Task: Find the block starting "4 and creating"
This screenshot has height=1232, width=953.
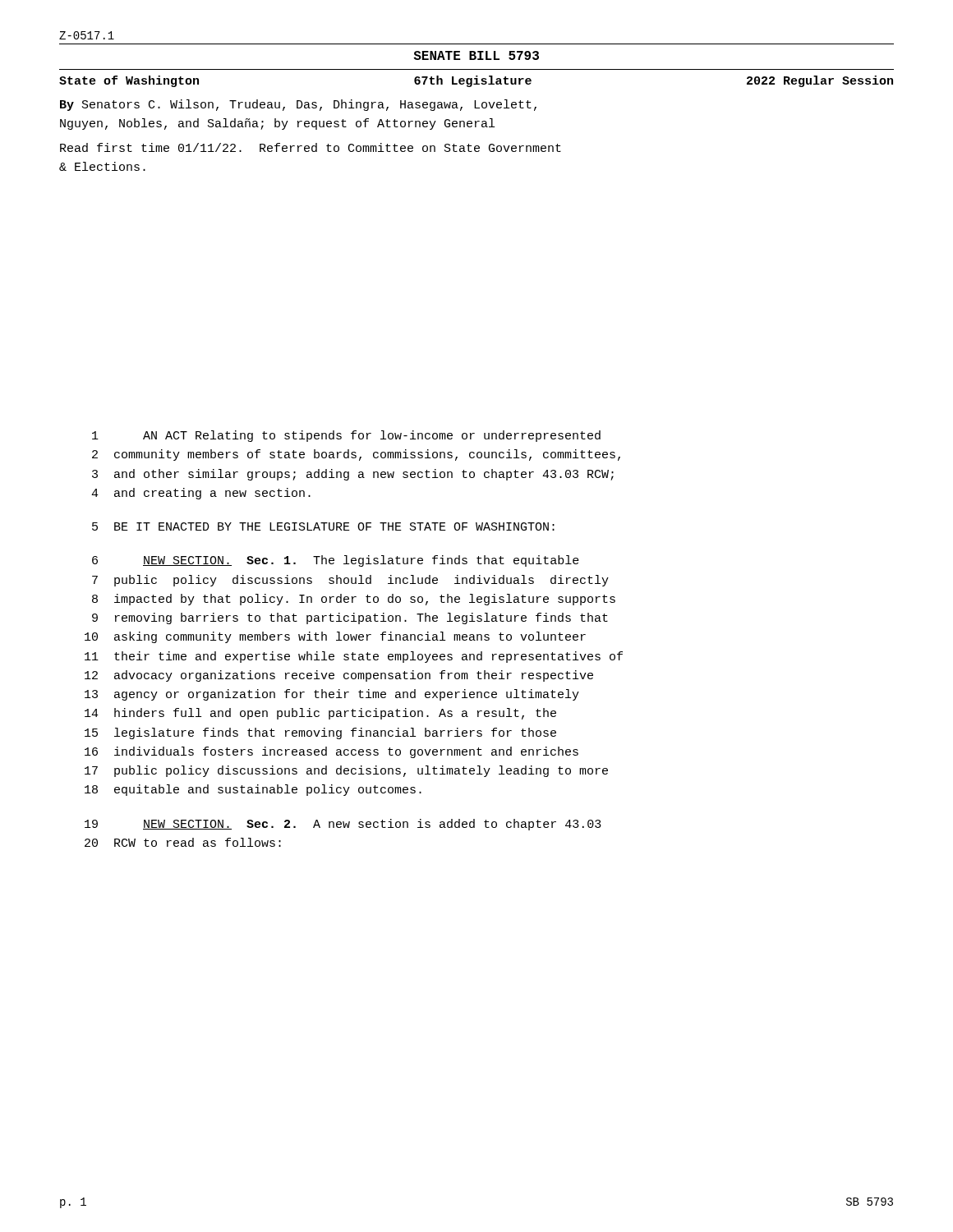Action: (x=201, y=494)
